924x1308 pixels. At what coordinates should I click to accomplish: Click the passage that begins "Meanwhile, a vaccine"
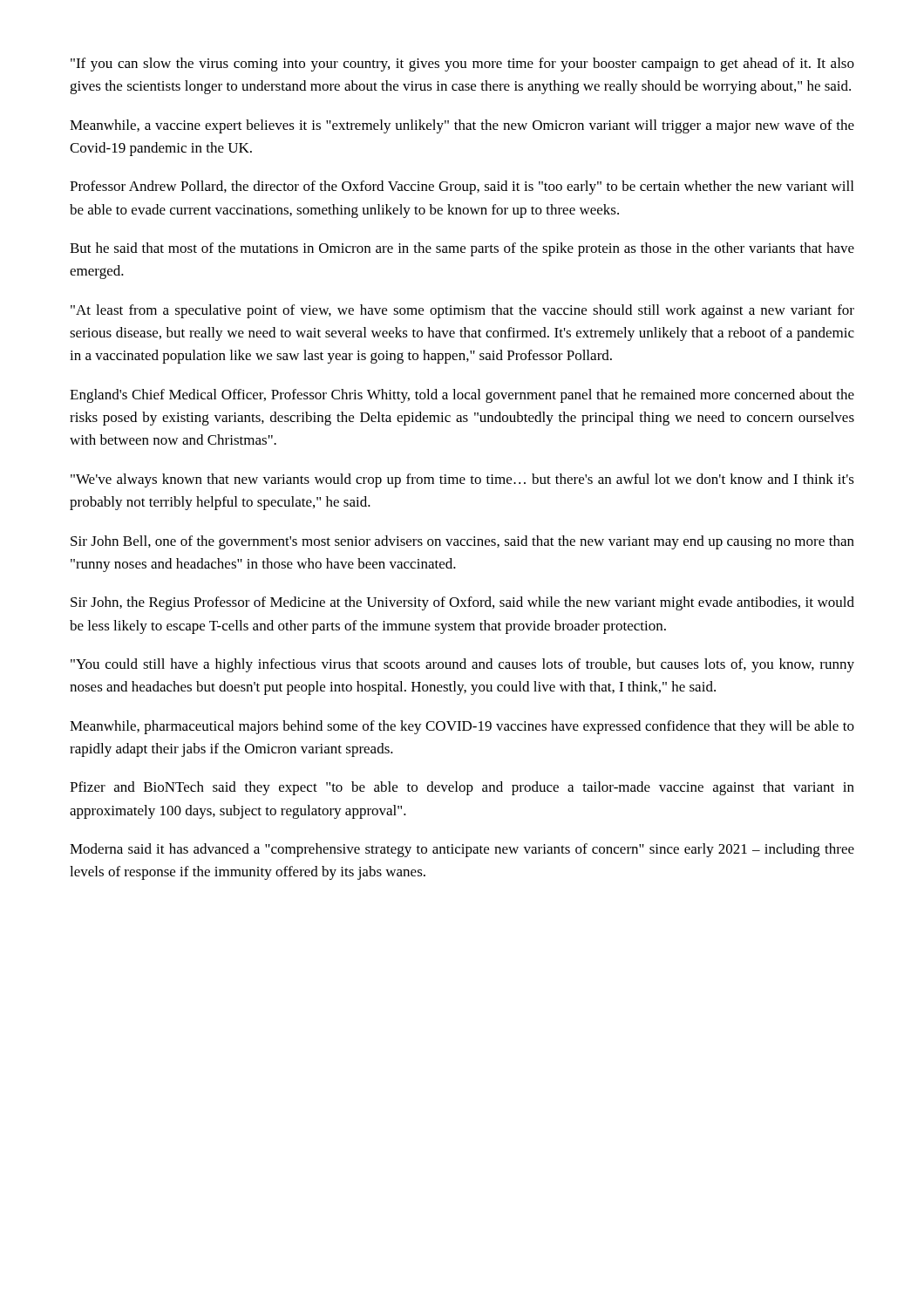tap(462, 136)
